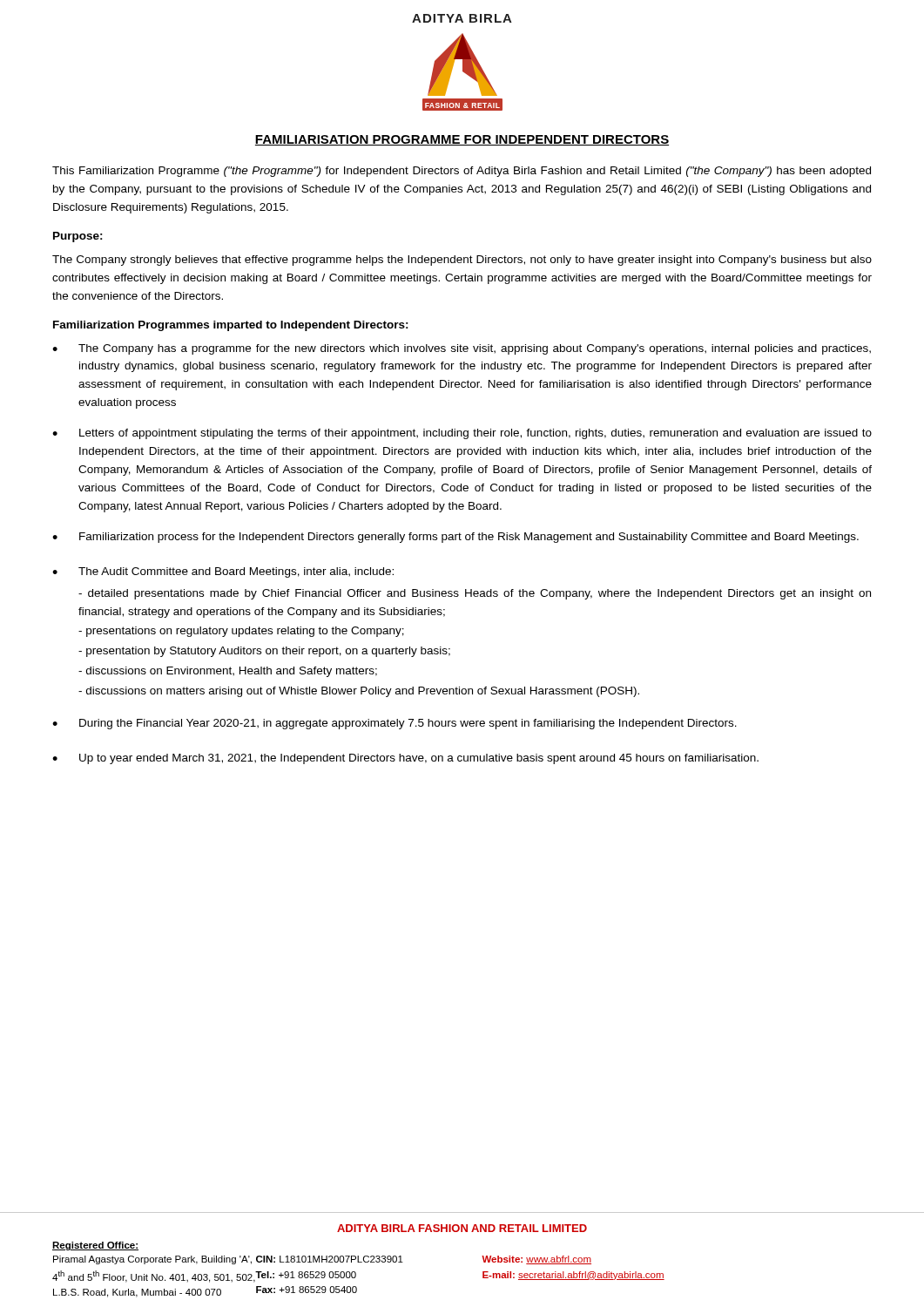924x1307 pixels.
Task: Click on the section header with the text "Familiarization Programmes imparted to"
Action: (x=231, y=324)
